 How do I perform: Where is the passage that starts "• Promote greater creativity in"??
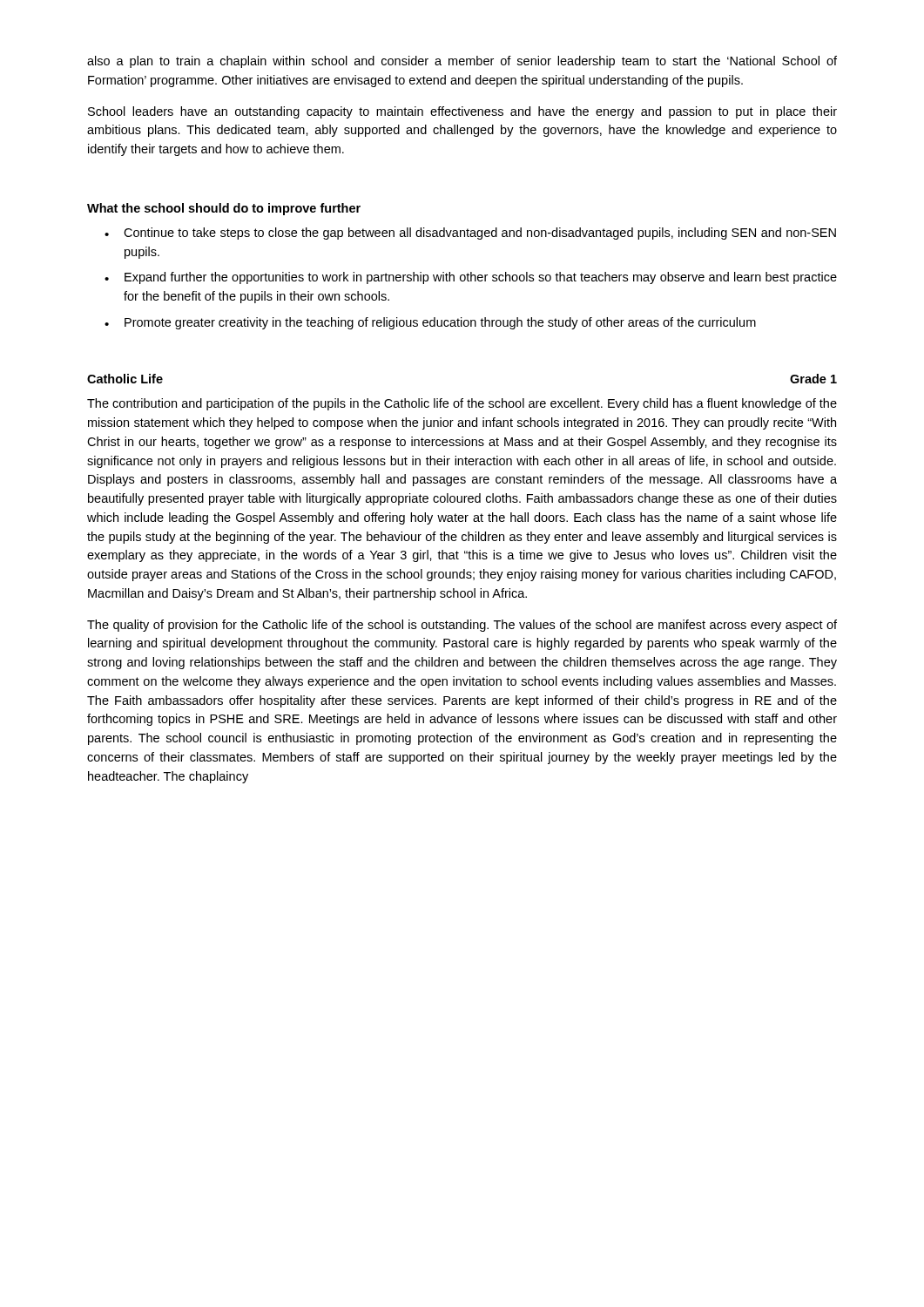click(x=471, y=324)
